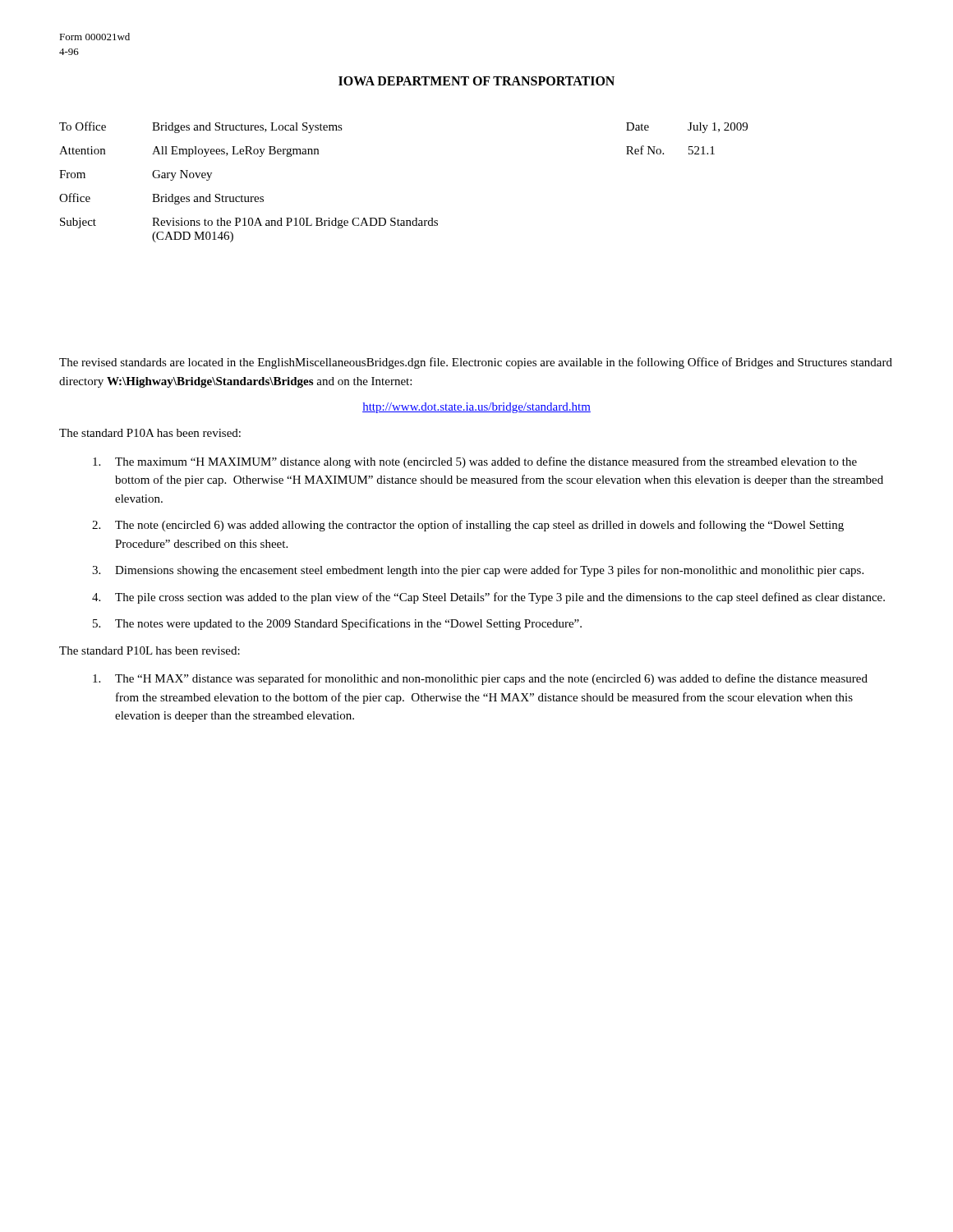Viewport: 953px width, 1232px height.
Task: Find the list item that says "The “H MAX”"
Action: [493, 697]
